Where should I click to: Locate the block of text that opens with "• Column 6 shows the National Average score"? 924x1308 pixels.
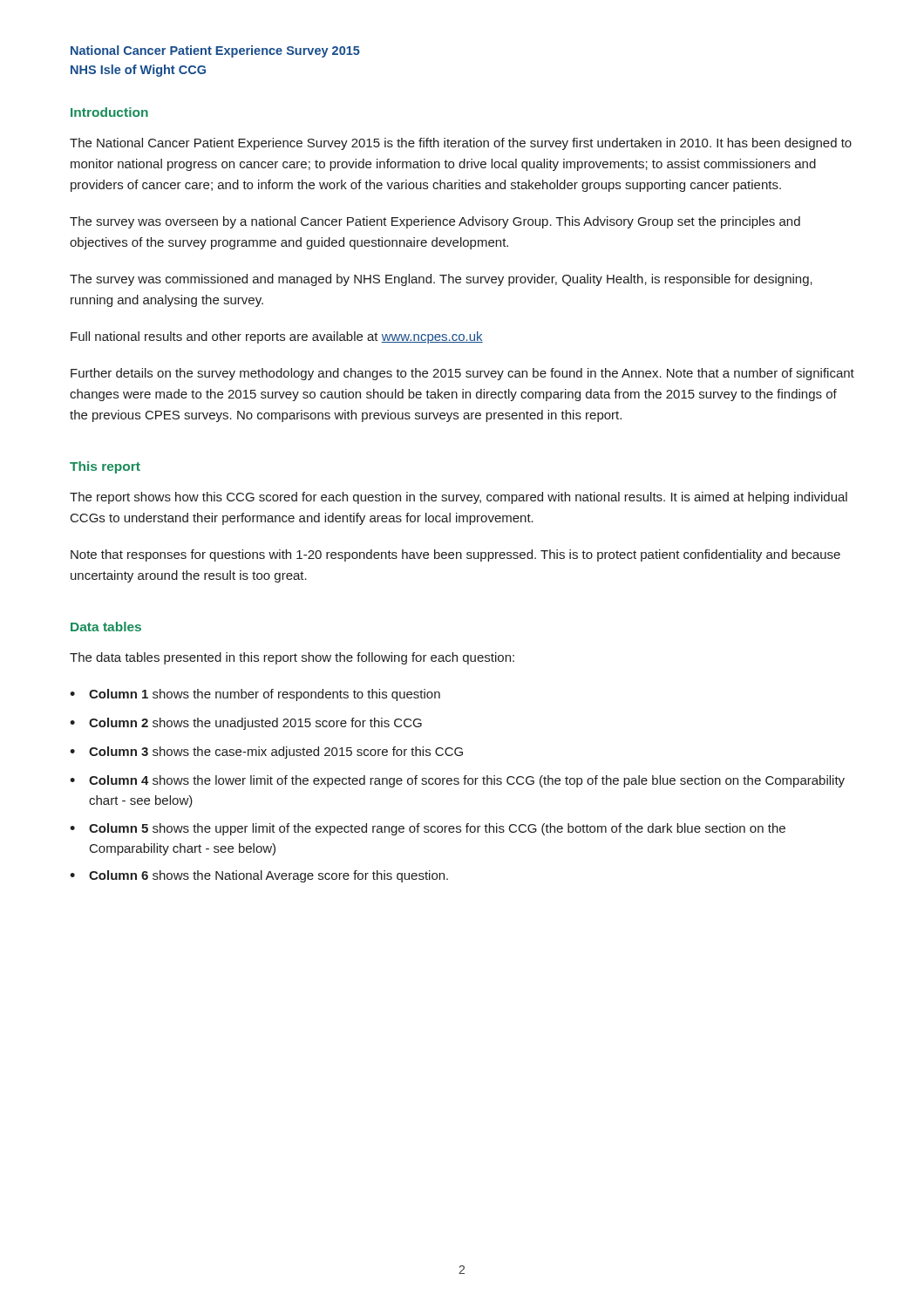pos(259,876)
